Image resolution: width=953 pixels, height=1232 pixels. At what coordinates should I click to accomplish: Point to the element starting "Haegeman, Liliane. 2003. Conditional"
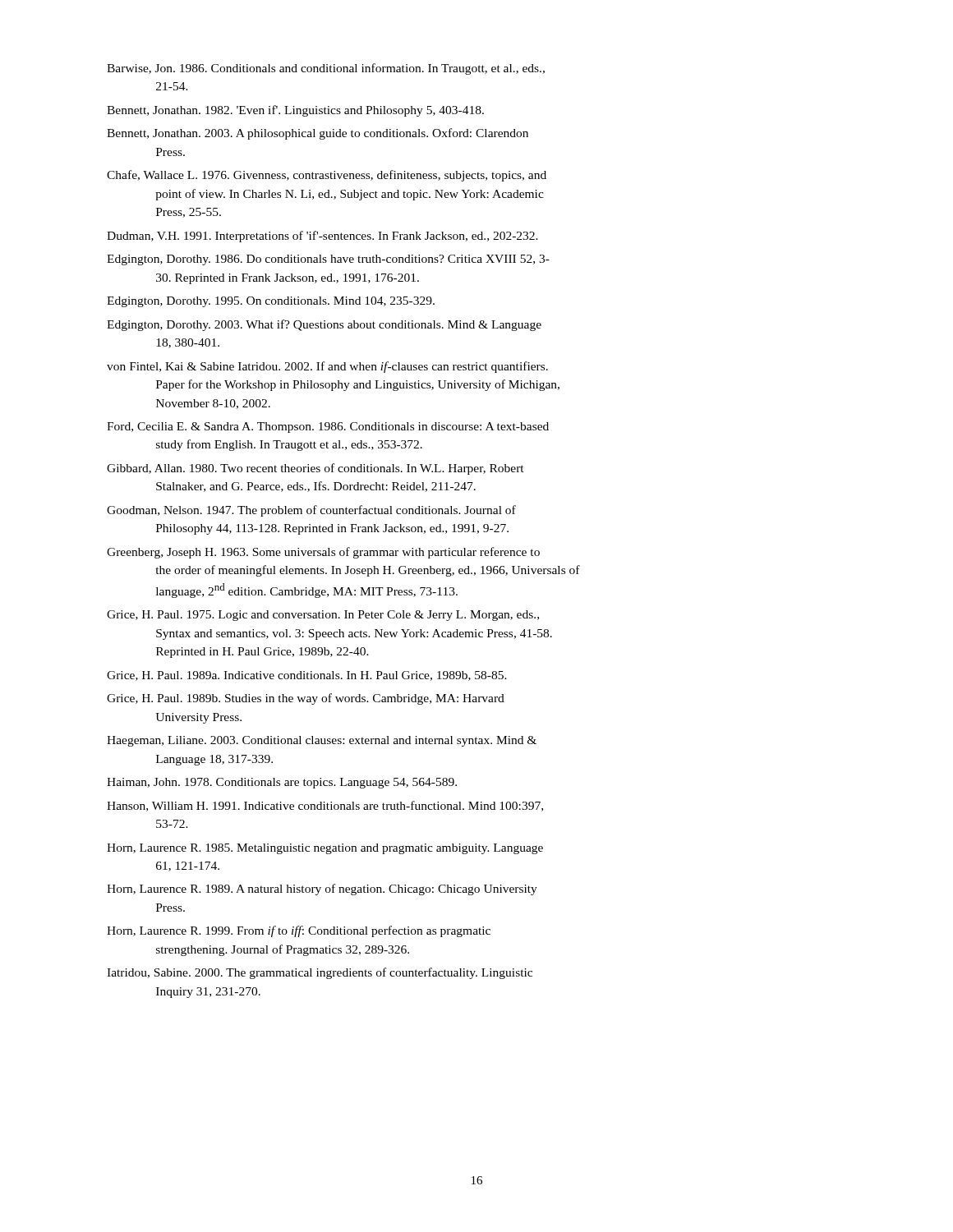click(322, 749)
